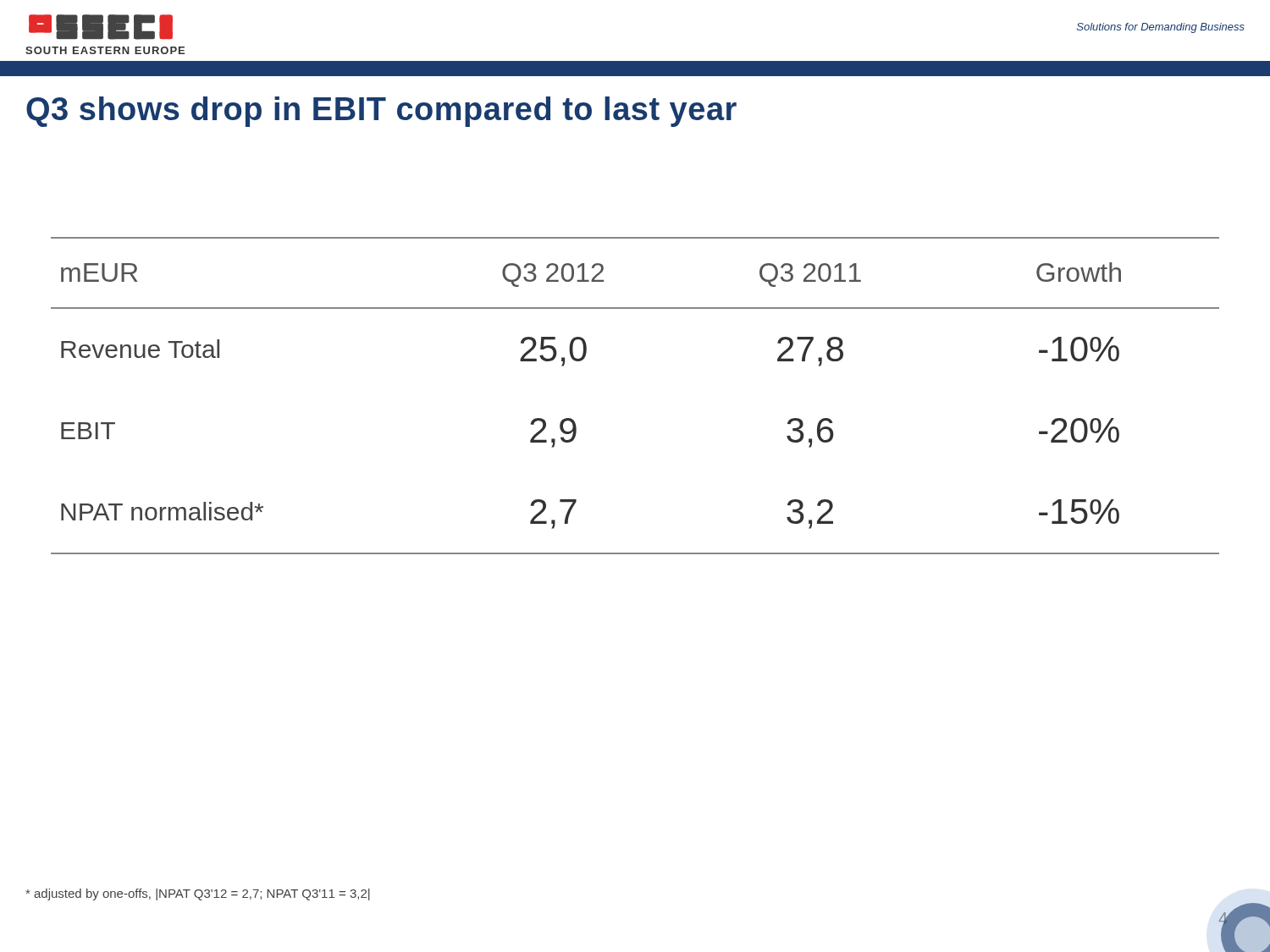1270x952 pixels.
Task: Click the passage that begins "adjusted by one-offs, |NPAT"
Action: [x=198, y=893]
